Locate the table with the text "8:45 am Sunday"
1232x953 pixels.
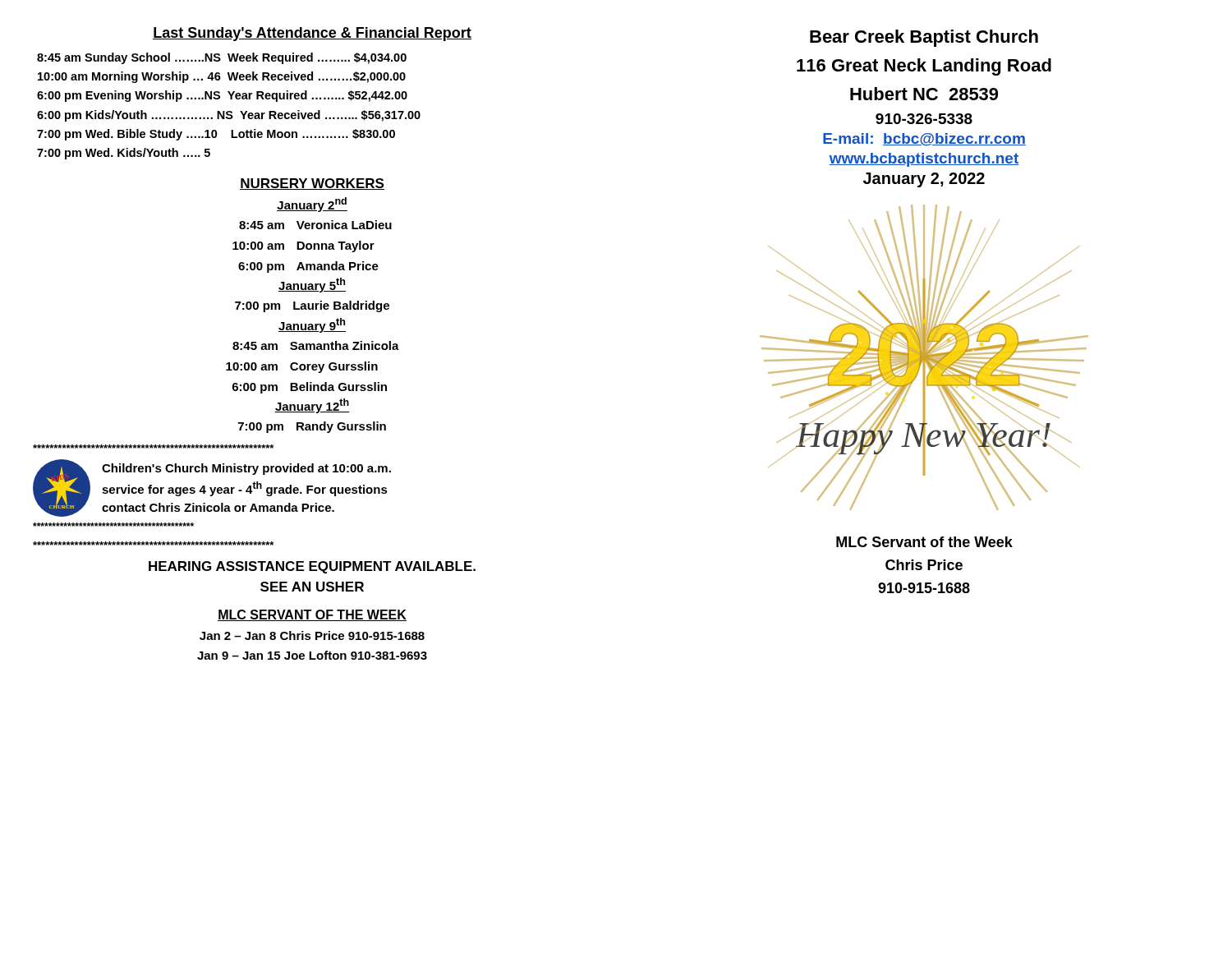click(312, 106)
